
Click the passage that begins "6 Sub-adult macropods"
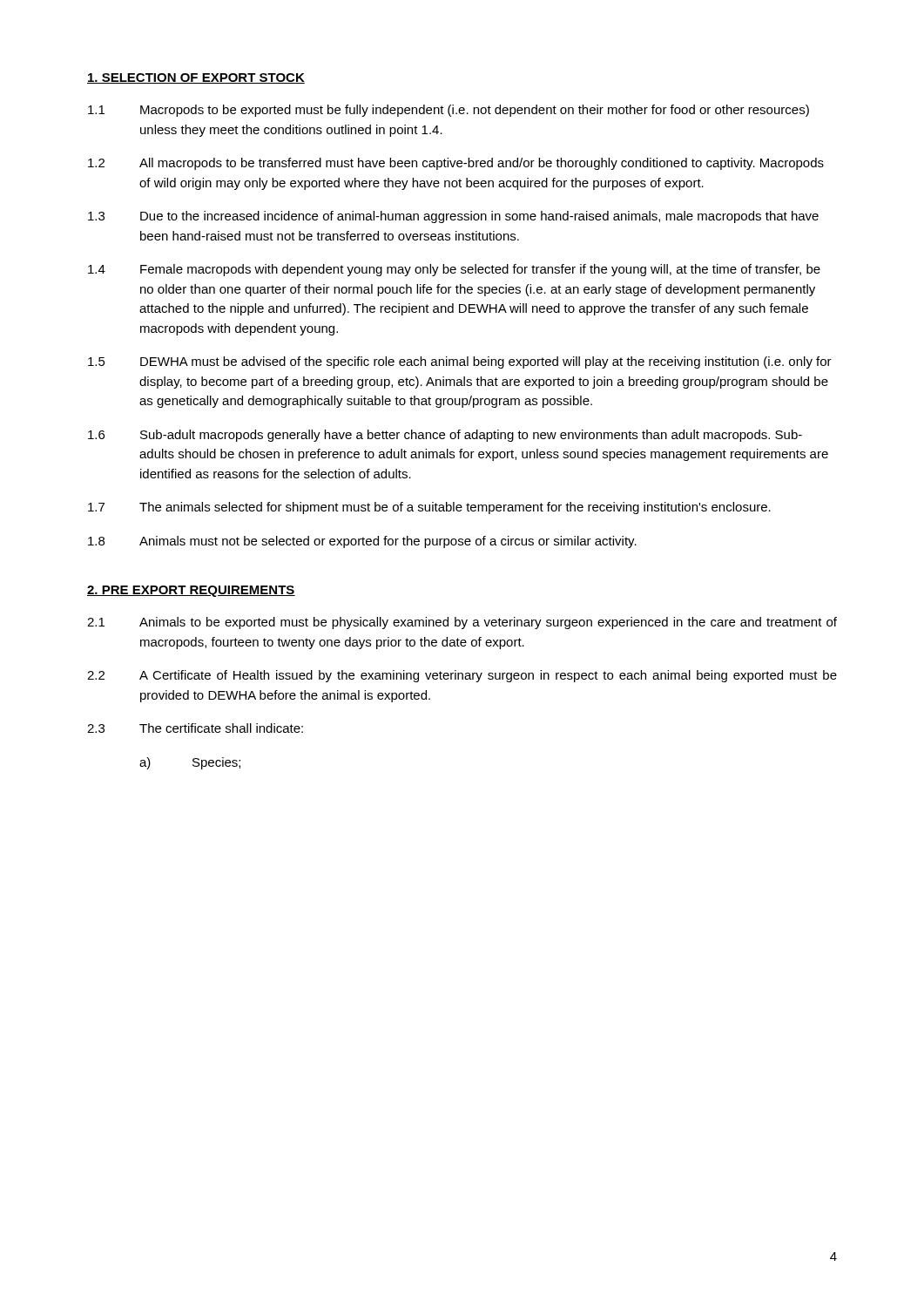(x=462, y=454)
